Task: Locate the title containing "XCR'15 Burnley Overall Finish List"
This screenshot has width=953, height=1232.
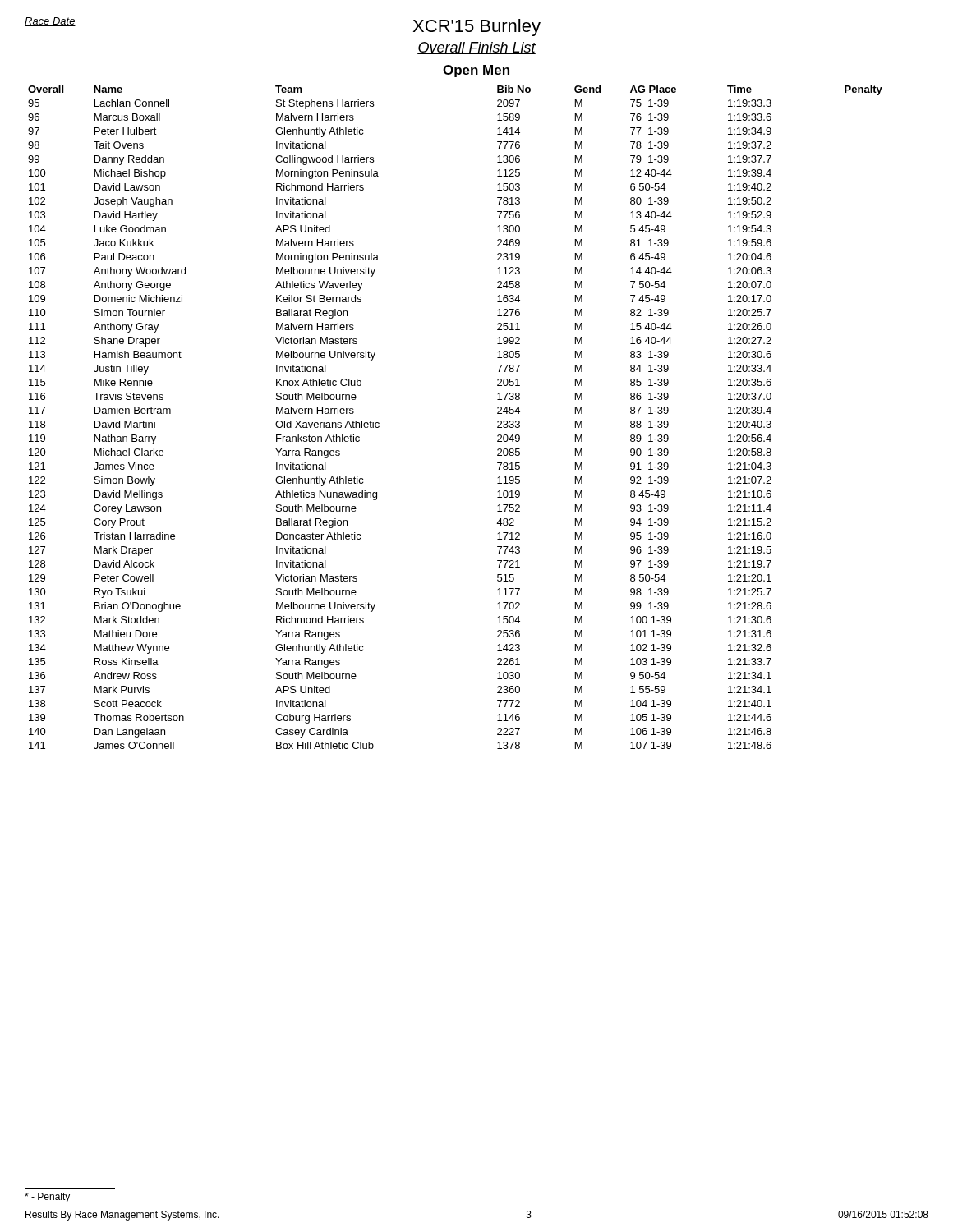Action: coord(476,36)
